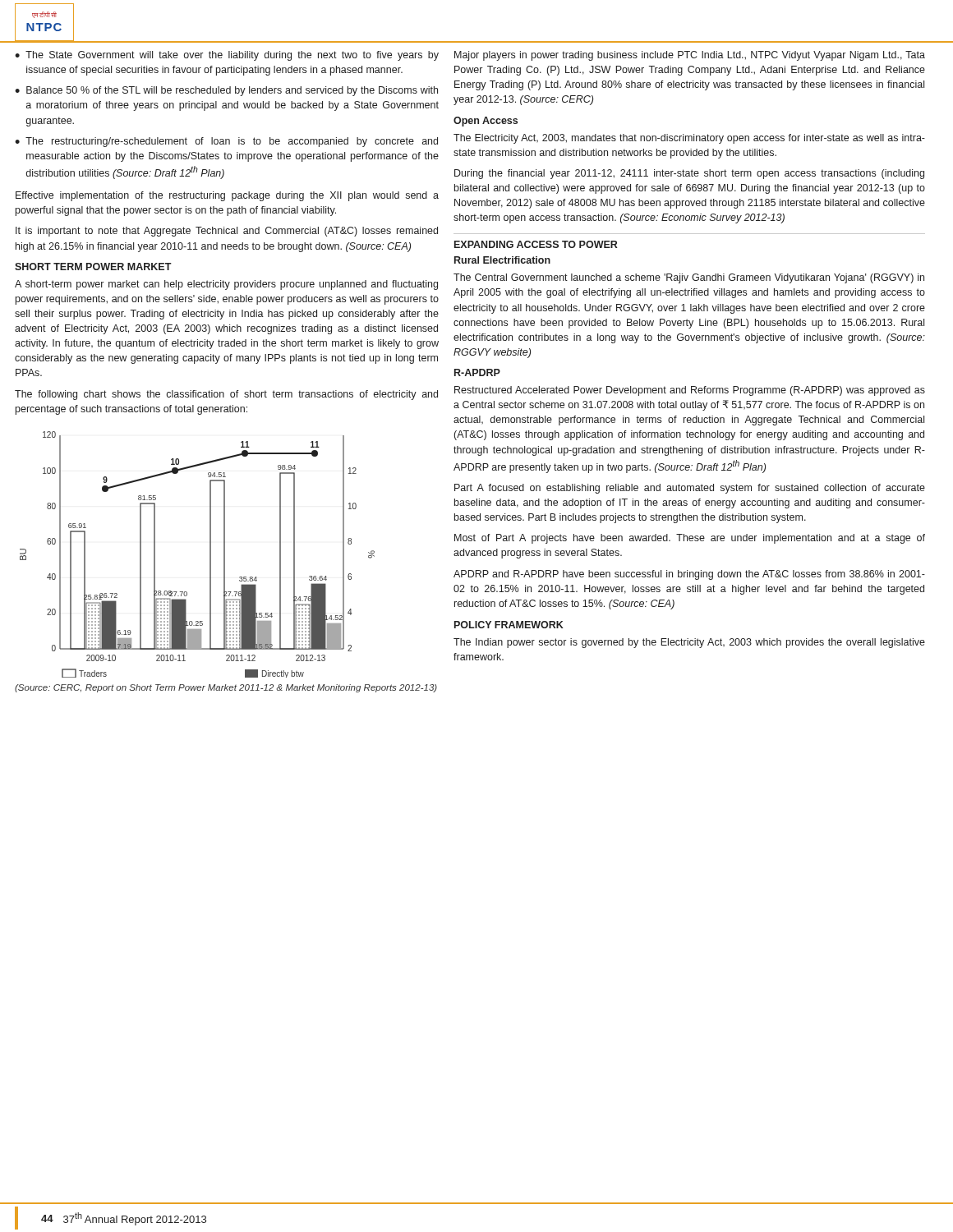
Task: Point to the block starting "Rural Electrification"
Action: click(x=502, y=261)
